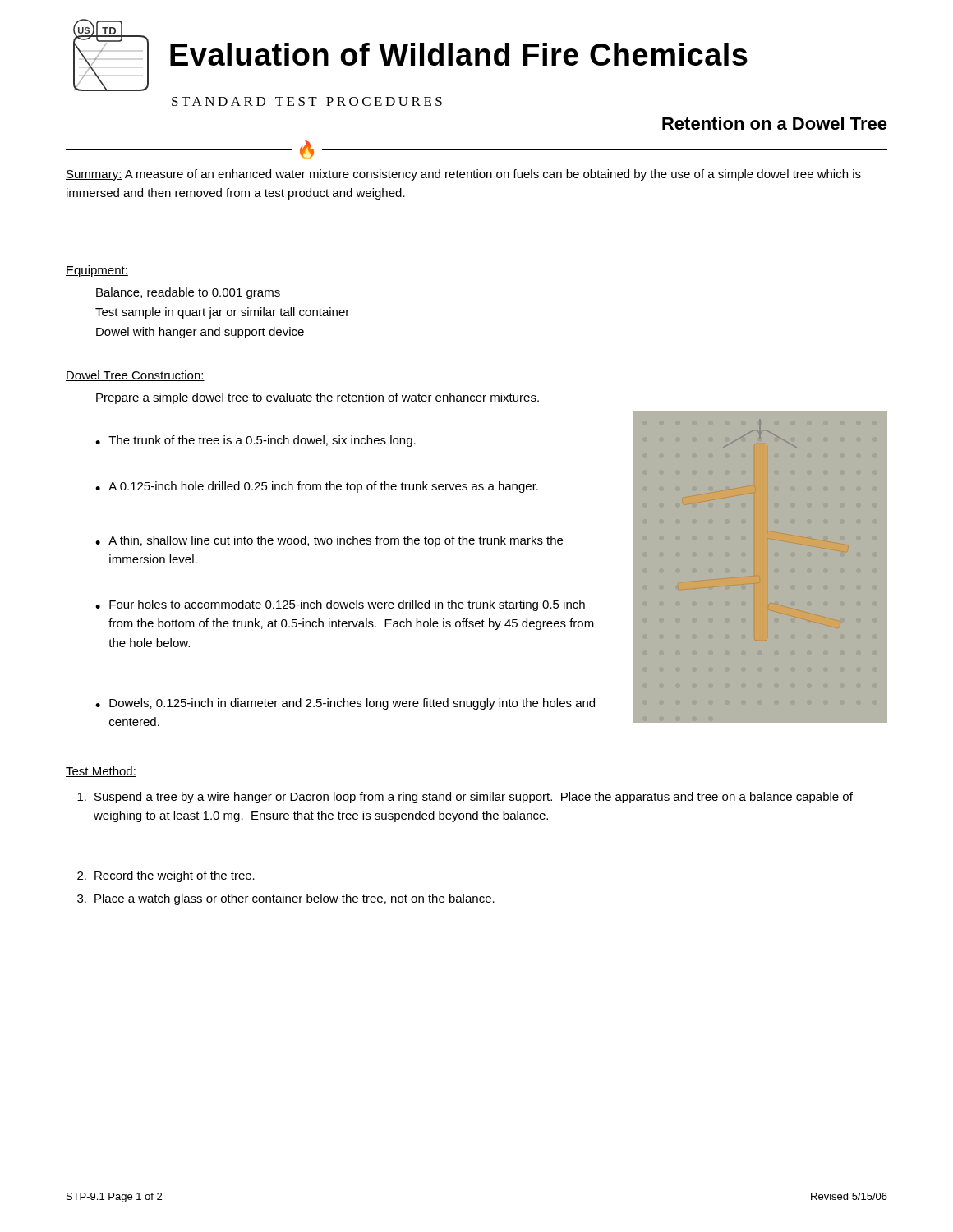953x1232 pixels.
Task: Find the photo
Action: (760, 567)
